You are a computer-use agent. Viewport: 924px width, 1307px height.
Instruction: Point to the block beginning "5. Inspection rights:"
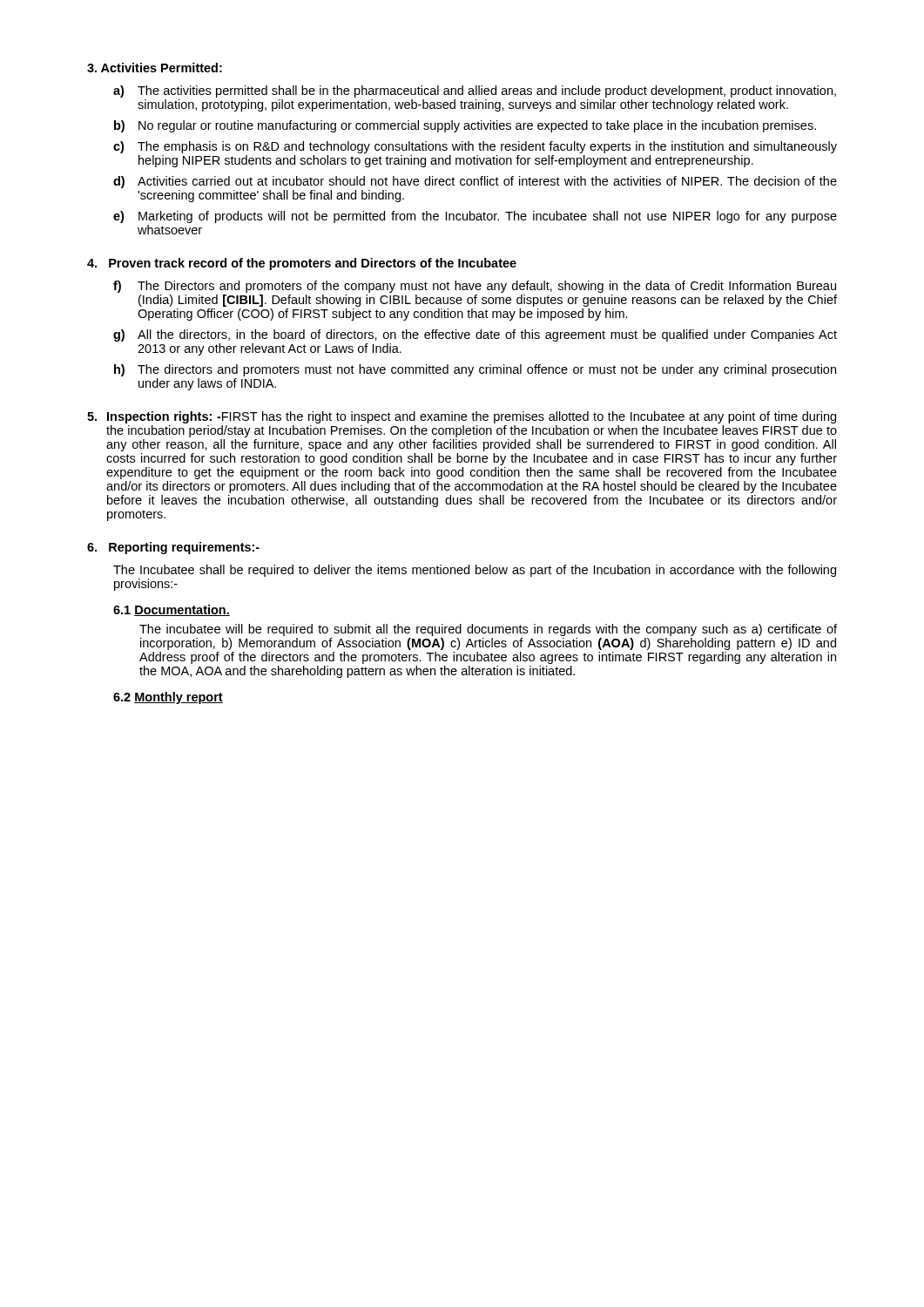coord(462,465)
